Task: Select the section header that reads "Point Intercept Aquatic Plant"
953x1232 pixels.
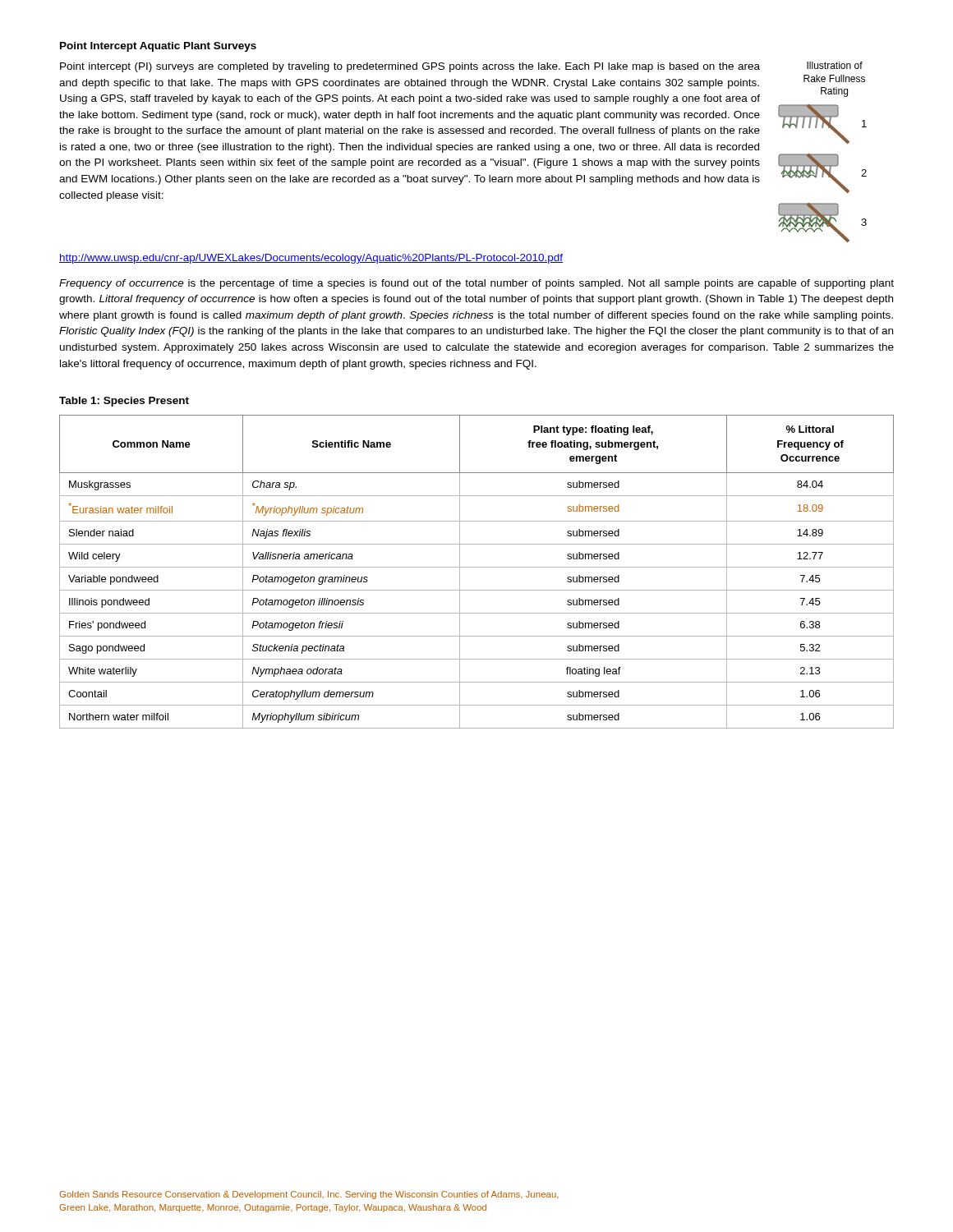Action: coord(158,46)
